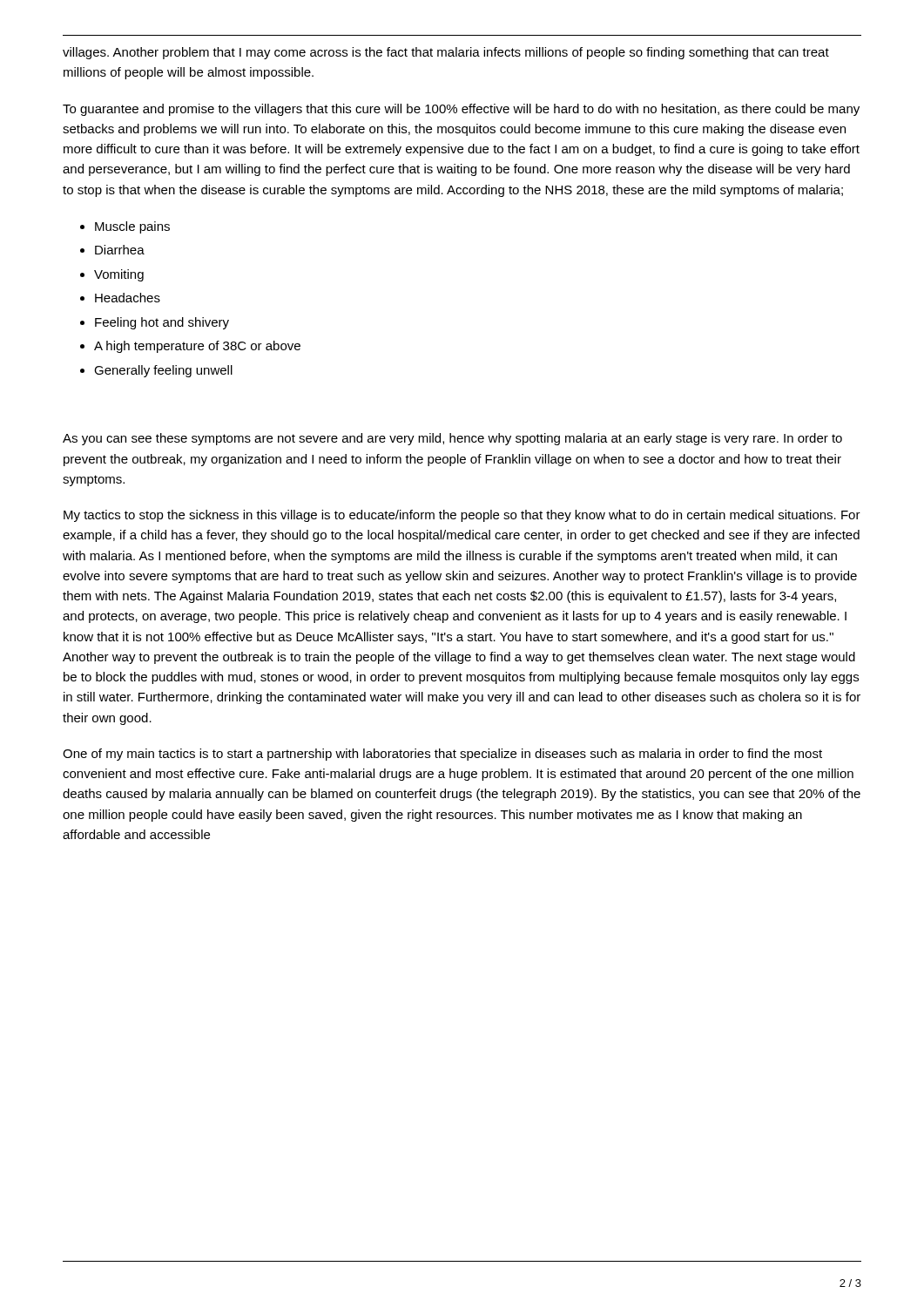Locate the text "Feeling hot and shivery"

pos(162,322)
